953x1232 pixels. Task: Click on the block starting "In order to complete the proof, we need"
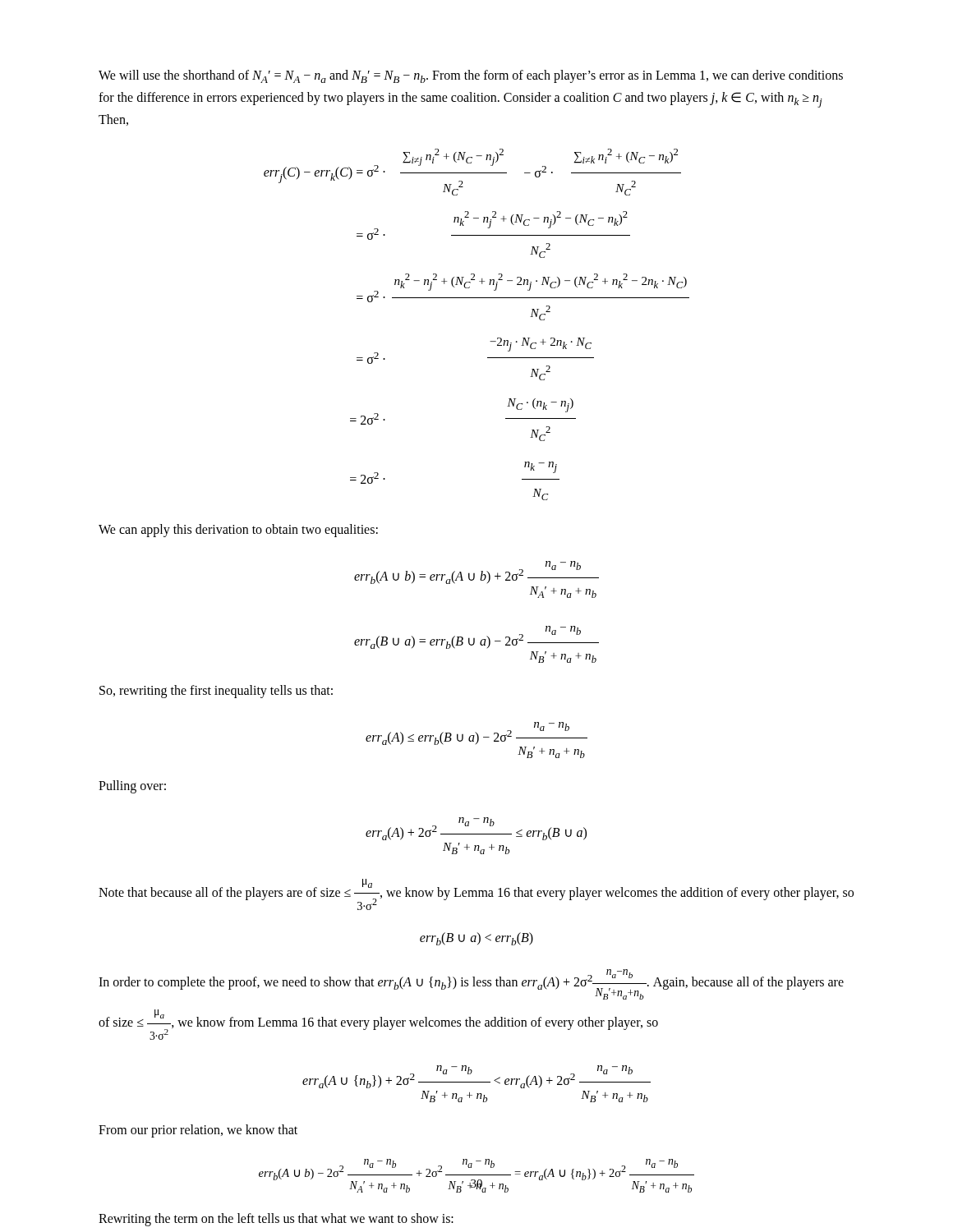(x=471, y=1004)
